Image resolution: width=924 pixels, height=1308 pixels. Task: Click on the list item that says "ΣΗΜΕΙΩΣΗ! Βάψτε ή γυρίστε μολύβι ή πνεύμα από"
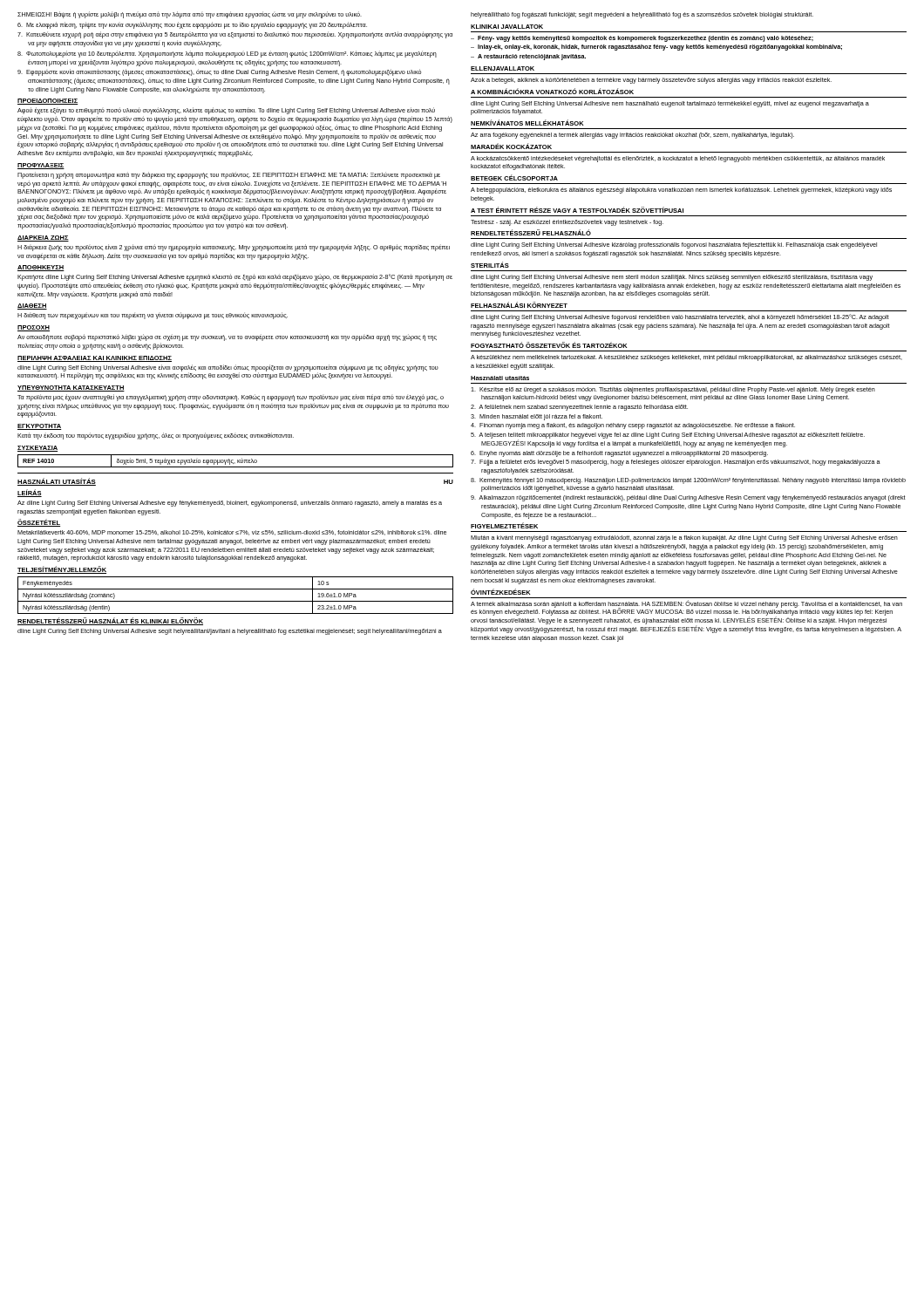pos(190,14)
